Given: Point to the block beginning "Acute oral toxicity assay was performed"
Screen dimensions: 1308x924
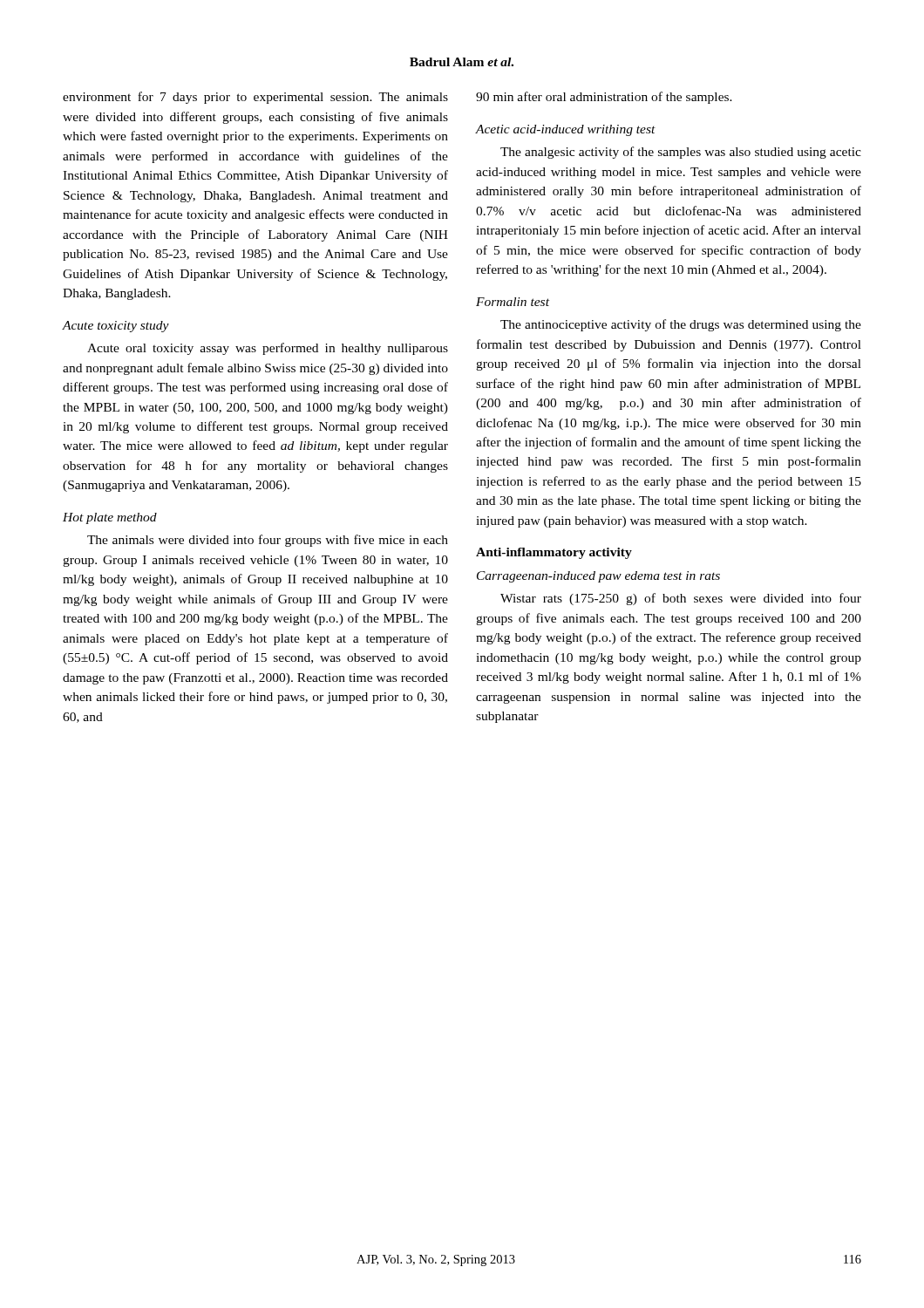Looking at the screenshot, I should point(255,417).
